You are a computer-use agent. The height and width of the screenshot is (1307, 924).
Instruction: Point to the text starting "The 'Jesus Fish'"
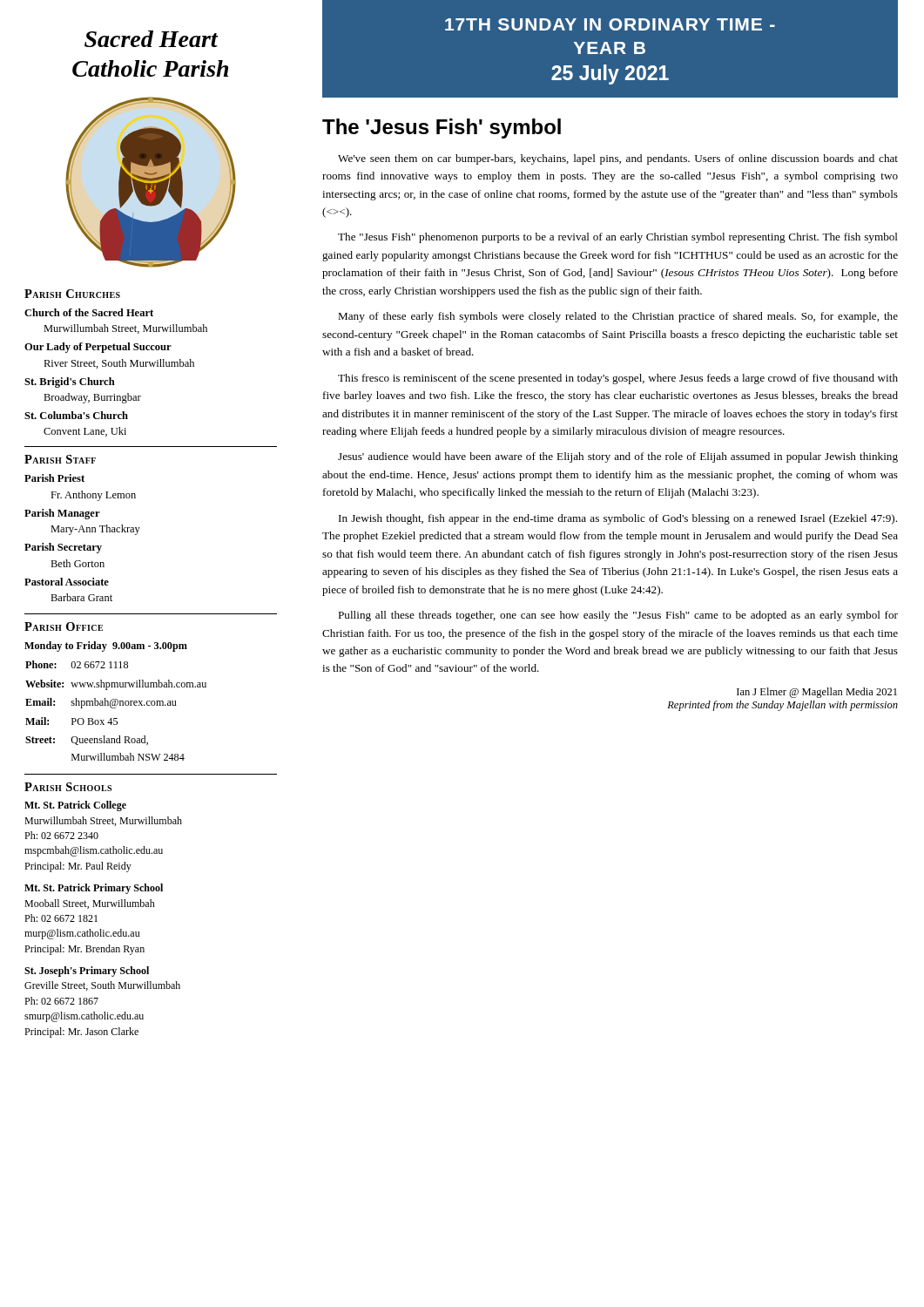coord(442,127)
